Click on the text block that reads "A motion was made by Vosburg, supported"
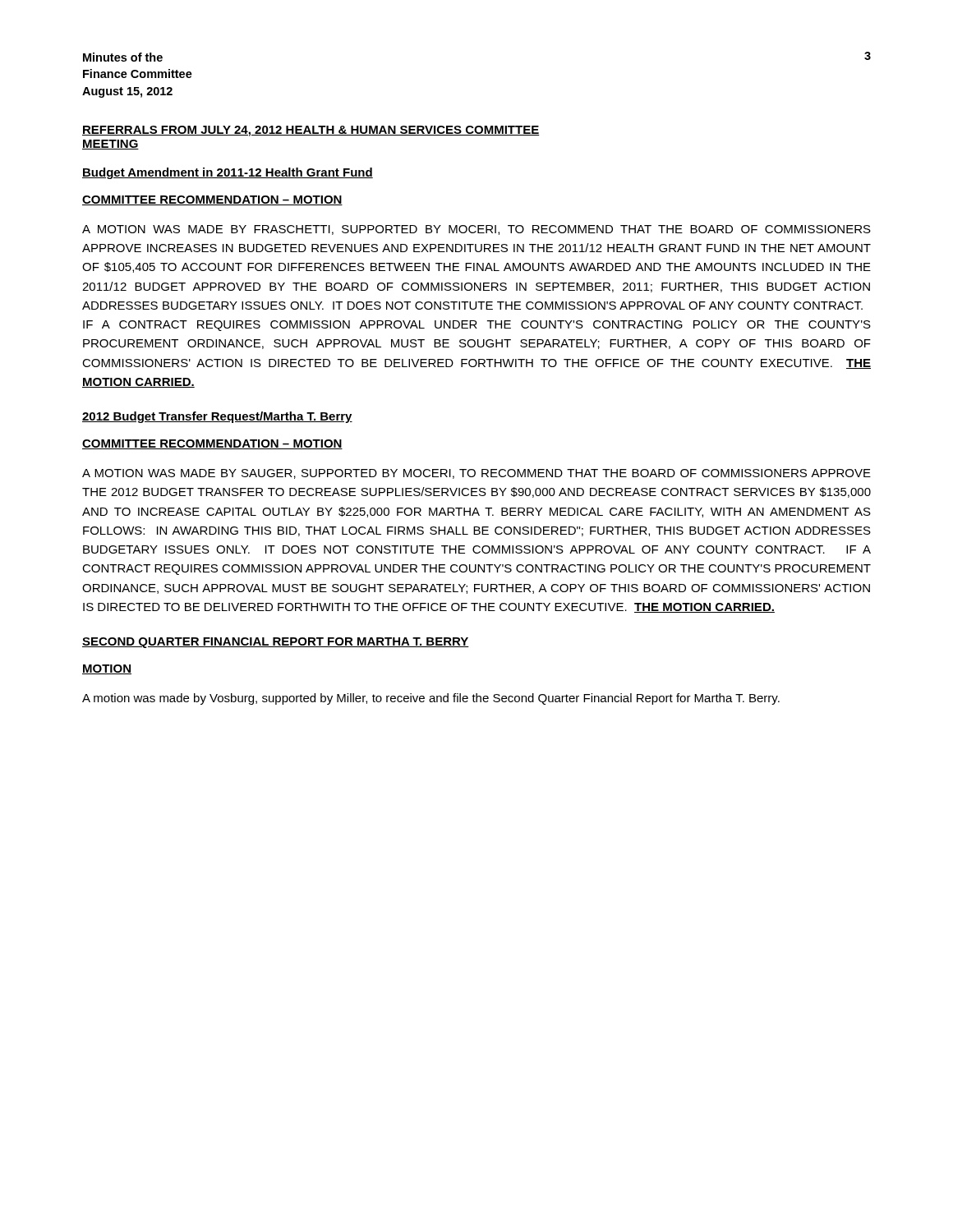The height and width of the screenshot is (1232, 953). (431, 698)
